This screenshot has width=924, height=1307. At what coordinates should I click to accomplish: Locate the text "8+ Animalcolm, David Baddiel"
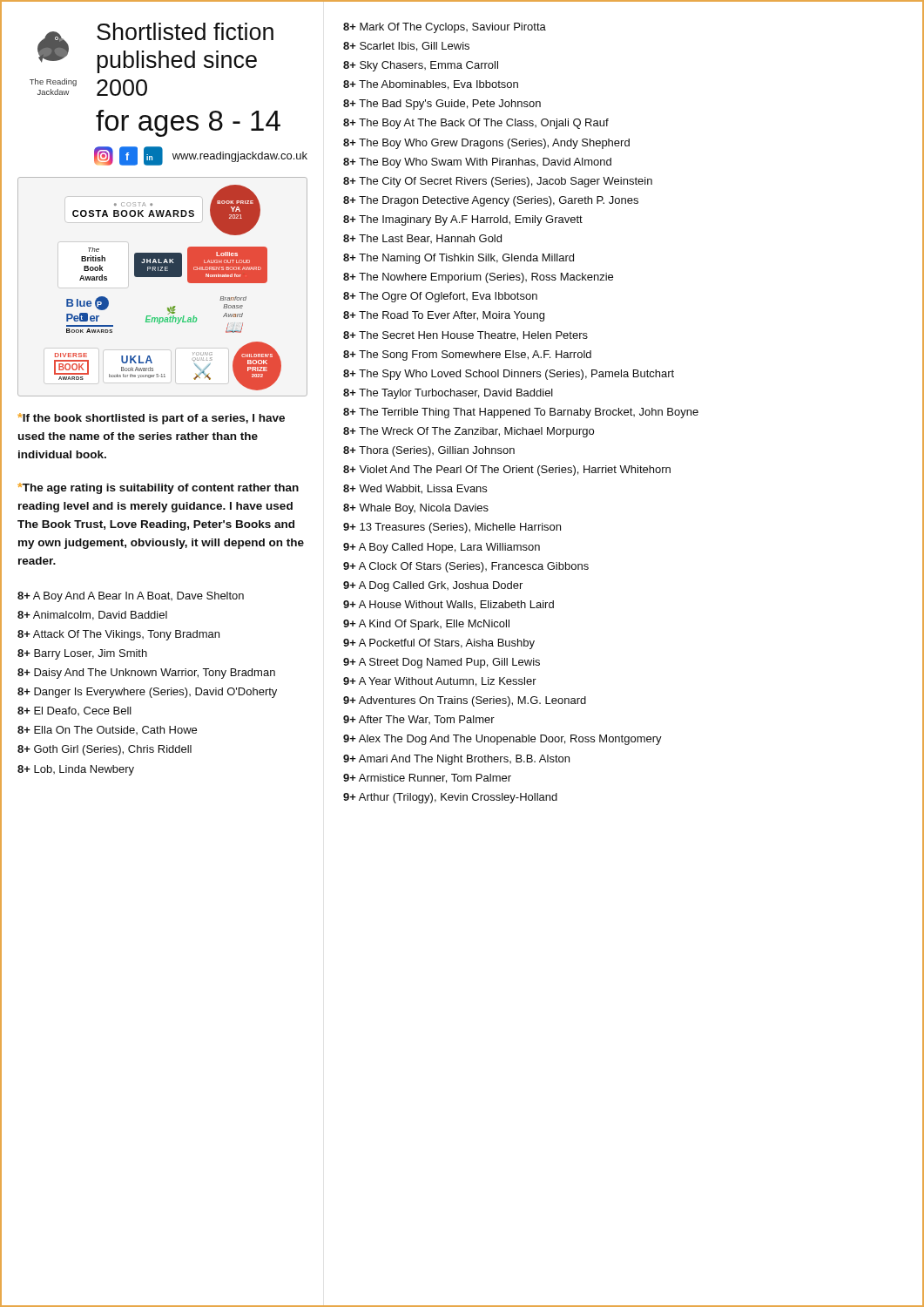tap(92, 615)
